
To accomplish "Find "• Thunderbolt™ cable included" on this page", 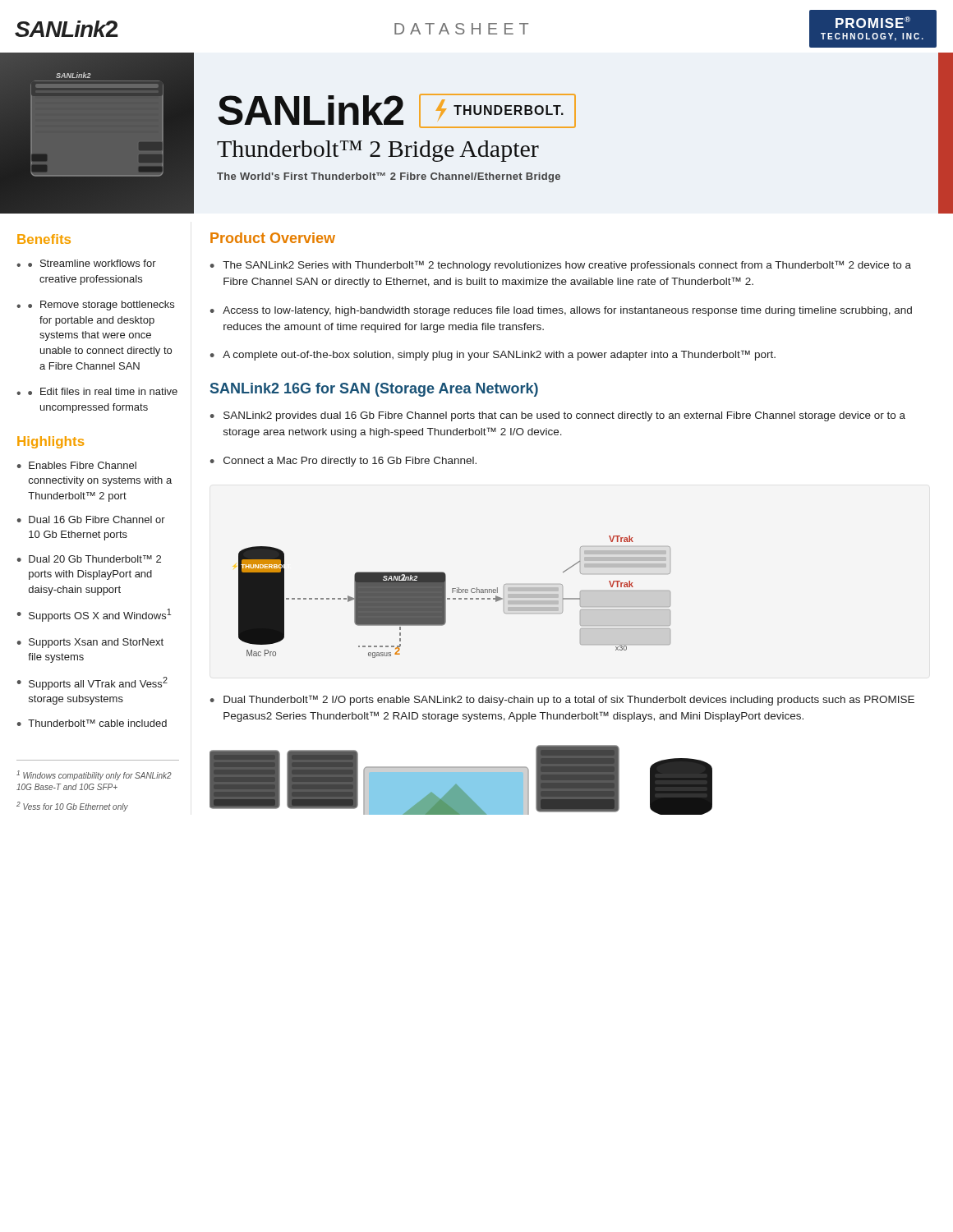I will pyautogui.click(x=92, y=726).
